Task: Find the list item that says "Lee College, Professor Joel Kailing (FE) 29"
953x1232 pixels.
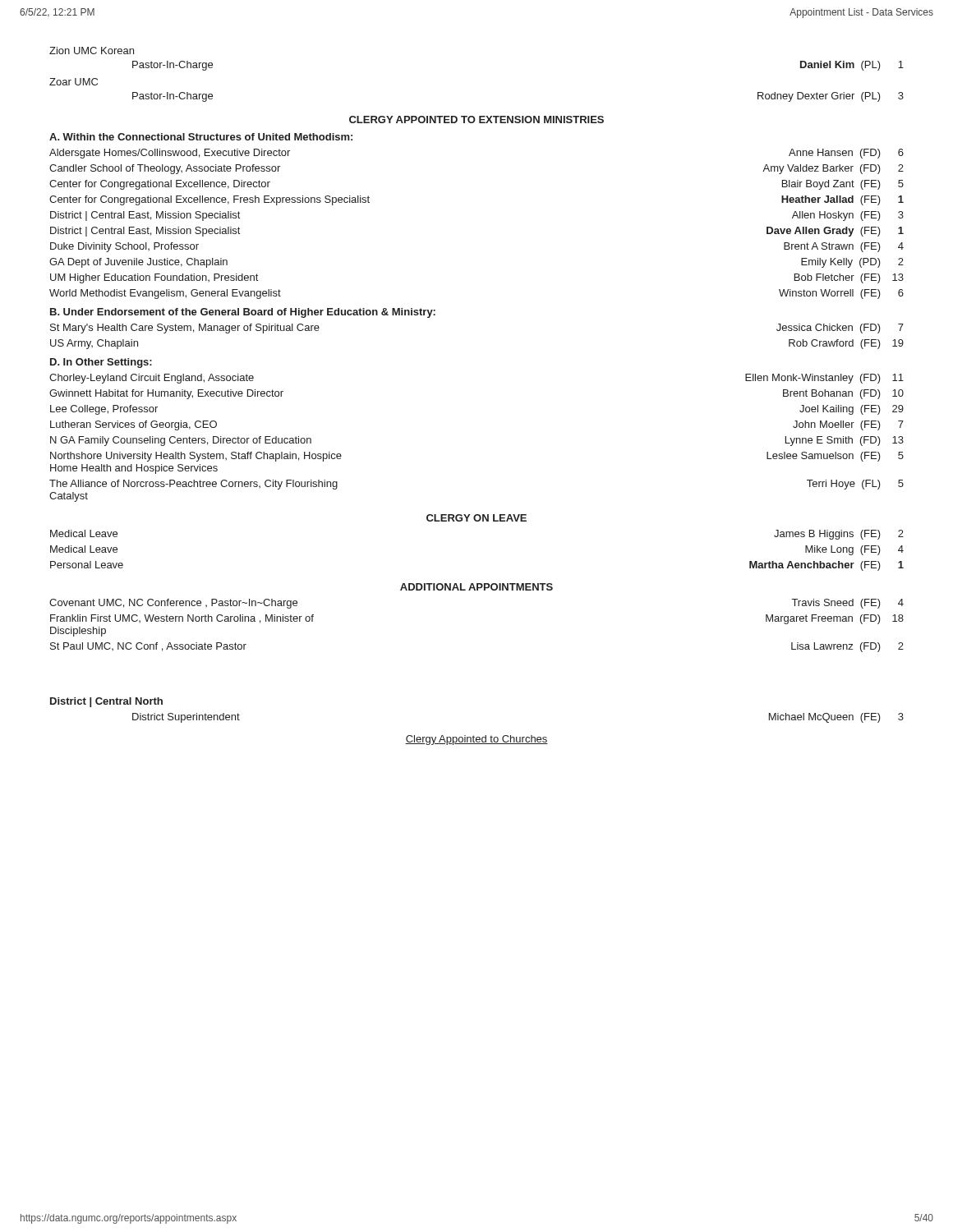Action: (x=103, y=409)
